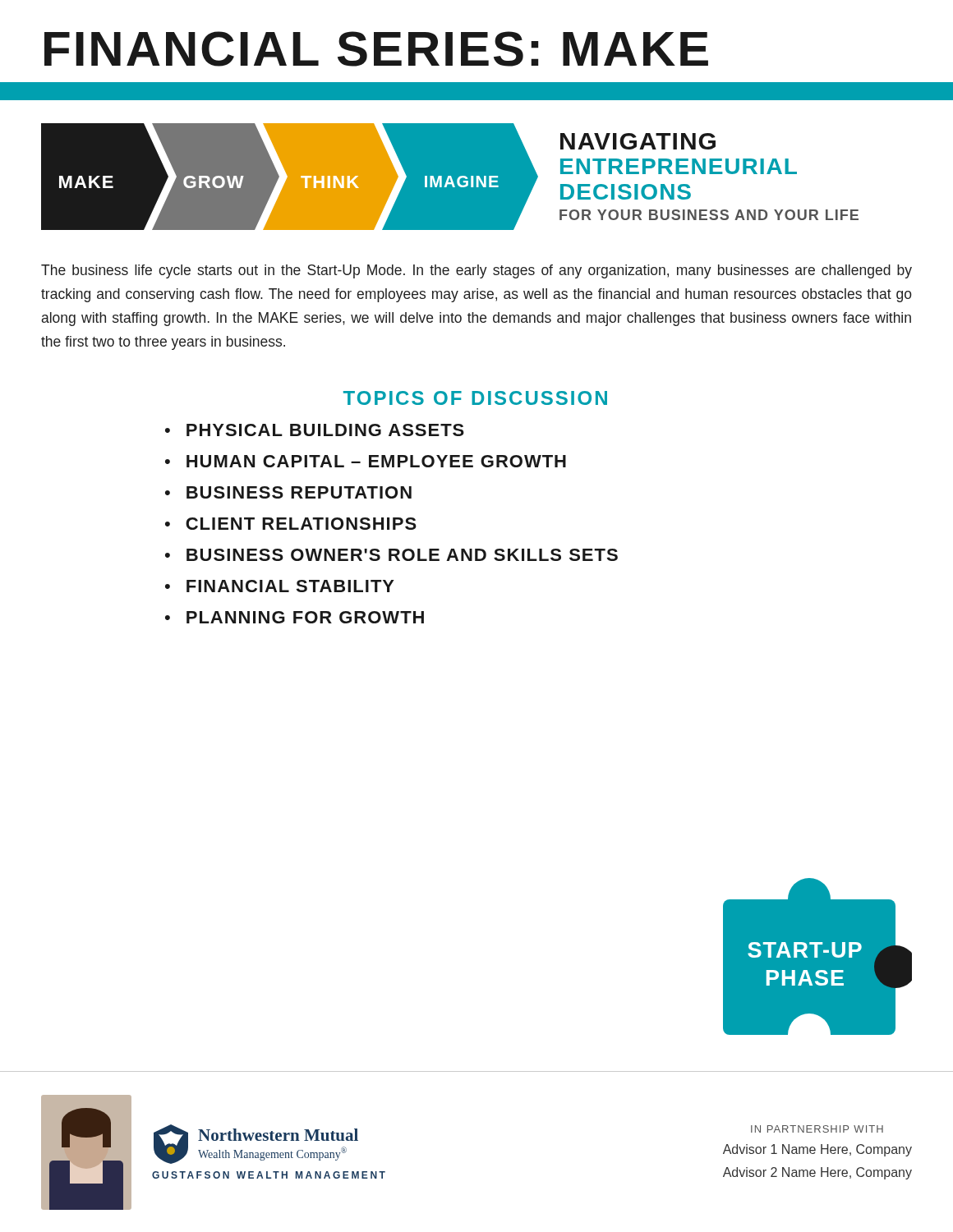Locate the photo
The image size is (953, 1232).
[86, 1152]
